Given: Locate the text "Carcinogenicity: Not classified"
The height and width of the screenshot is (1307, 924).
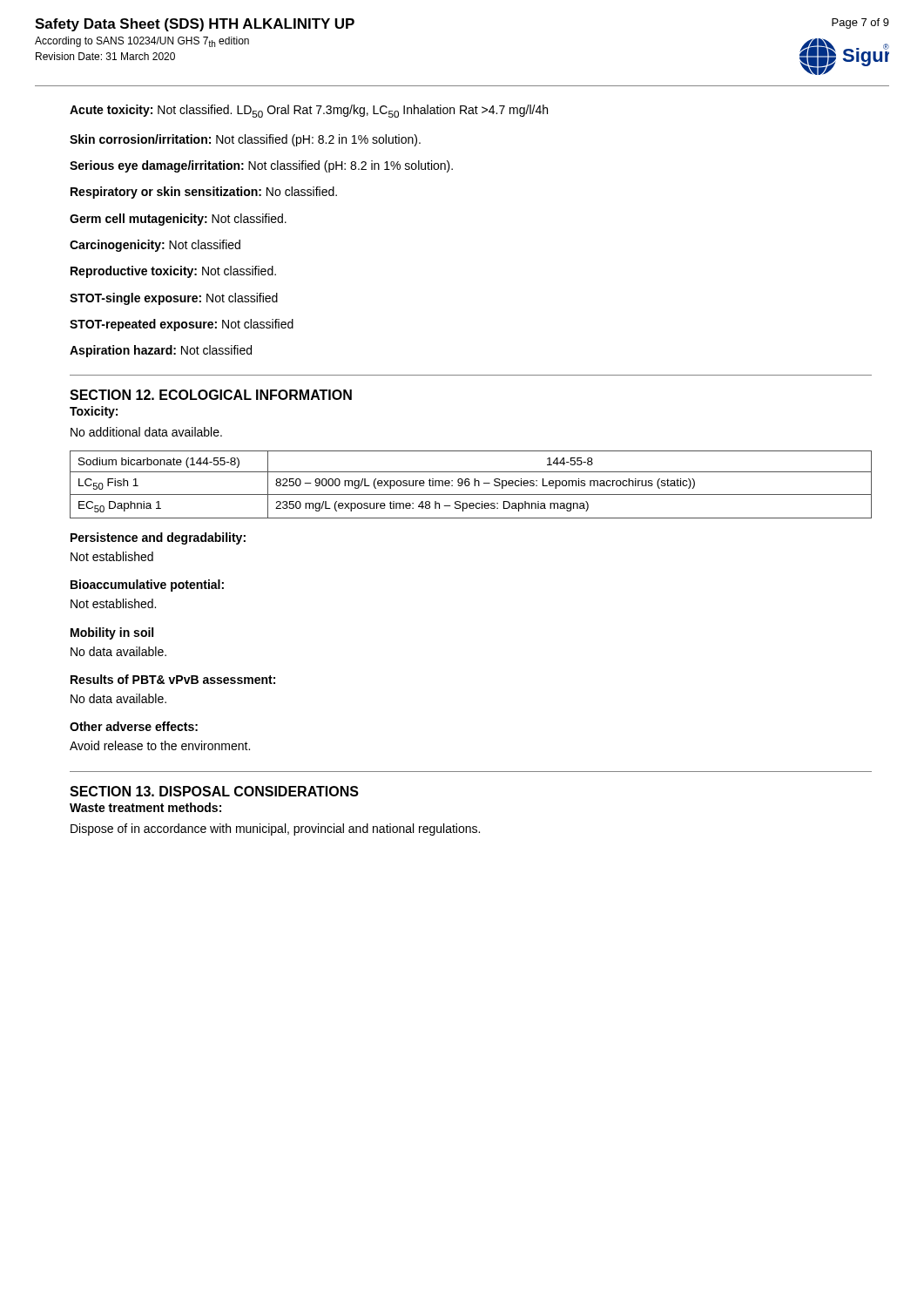Looking at the screenshot, I should 155,245.
